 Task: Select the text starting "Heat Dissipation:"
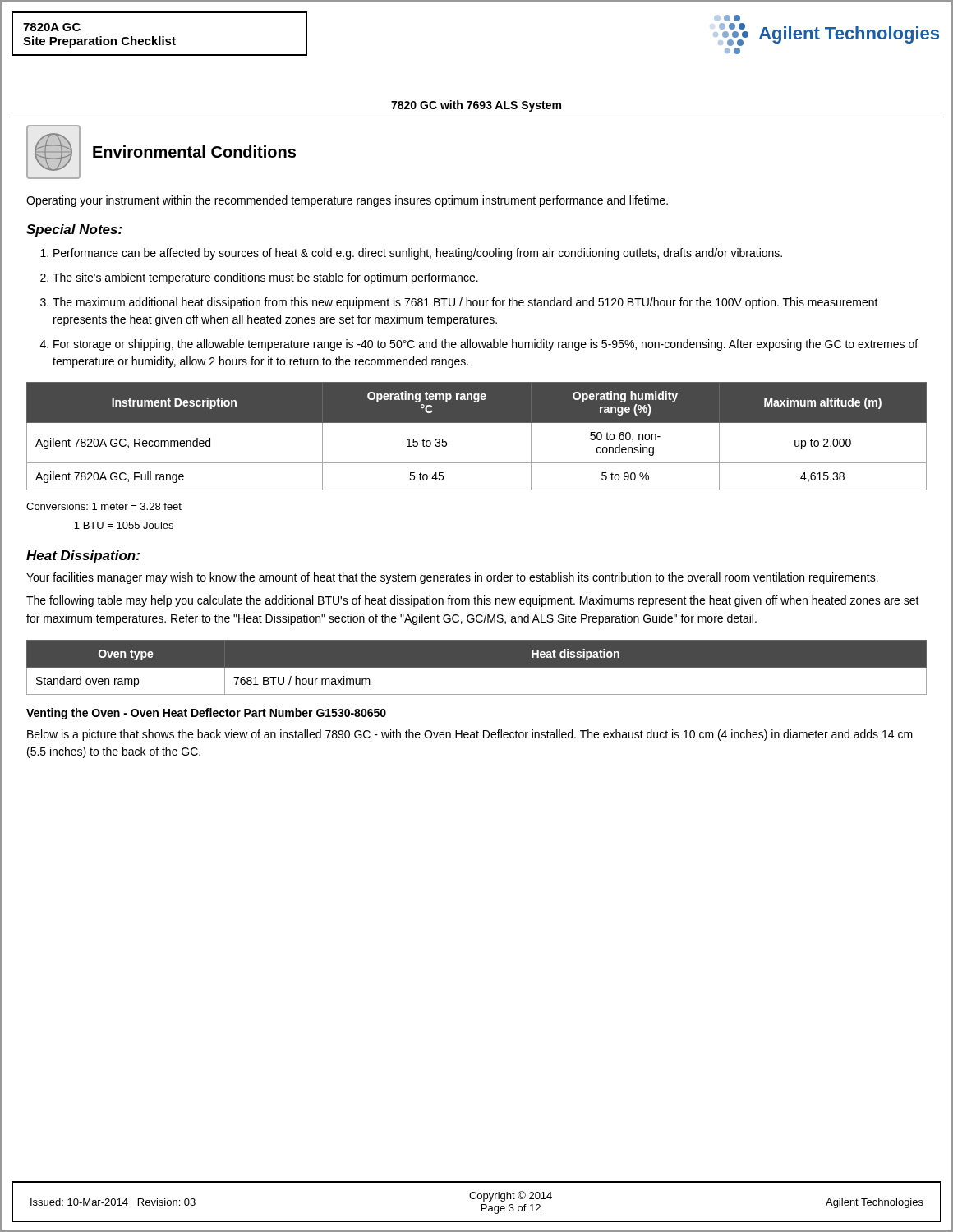pos(83,556)
